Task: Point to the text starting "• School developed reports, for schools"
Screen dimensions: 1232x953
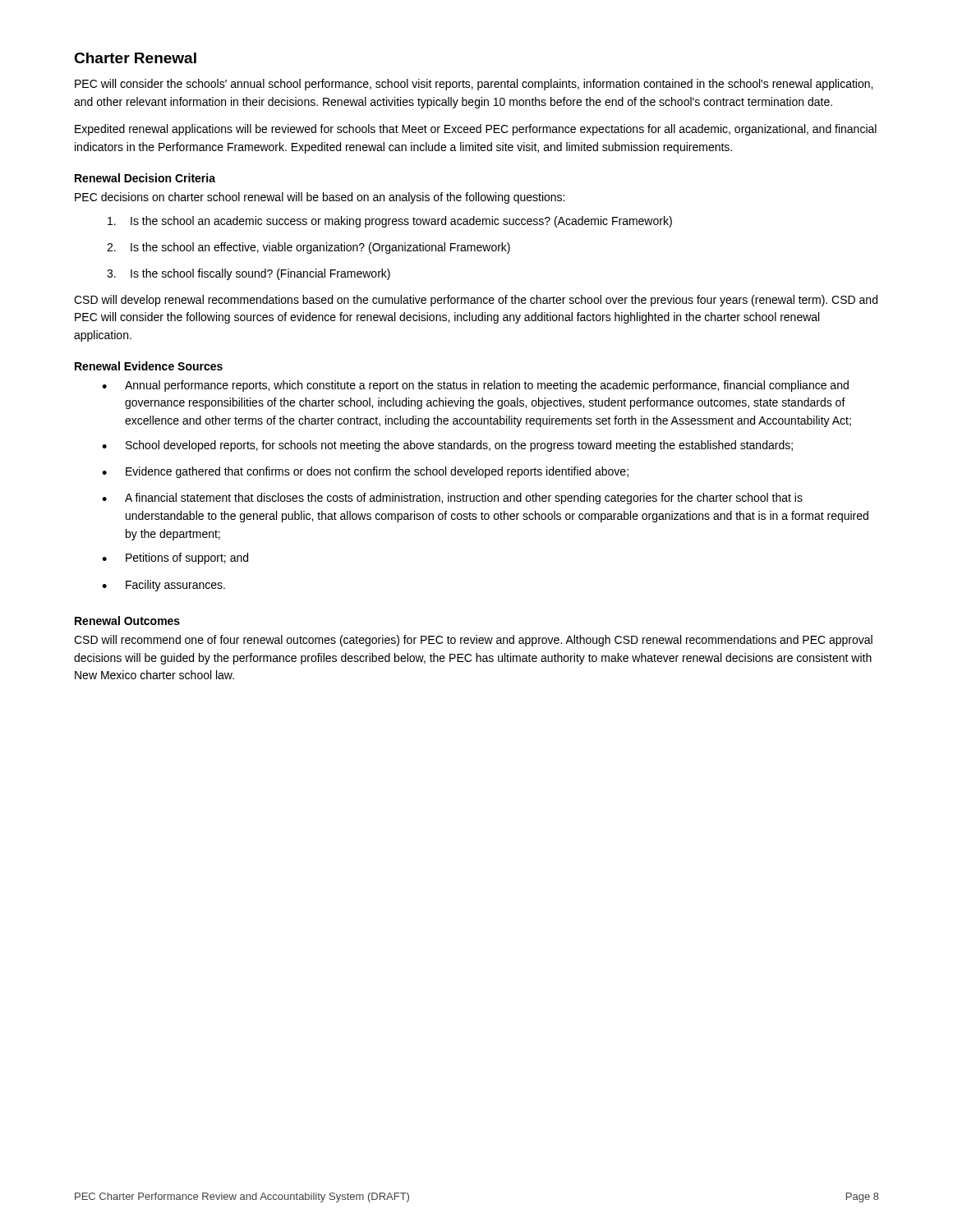Action: click(489, 447)
